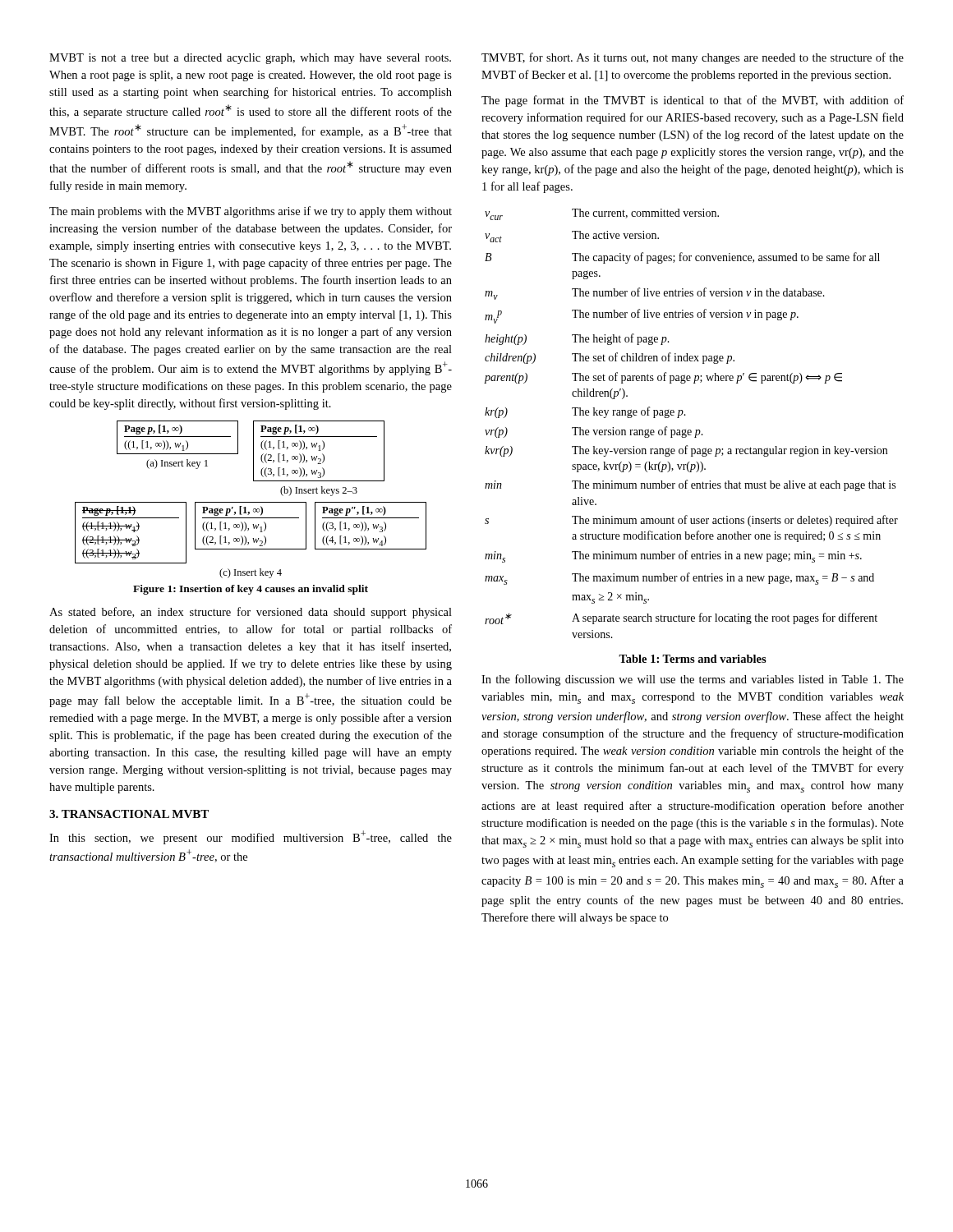Click on the text starting "The main problems with the MVBT algorithms"
The image size is (953, 1232).
pyautogui.click(x=251, y=307)
